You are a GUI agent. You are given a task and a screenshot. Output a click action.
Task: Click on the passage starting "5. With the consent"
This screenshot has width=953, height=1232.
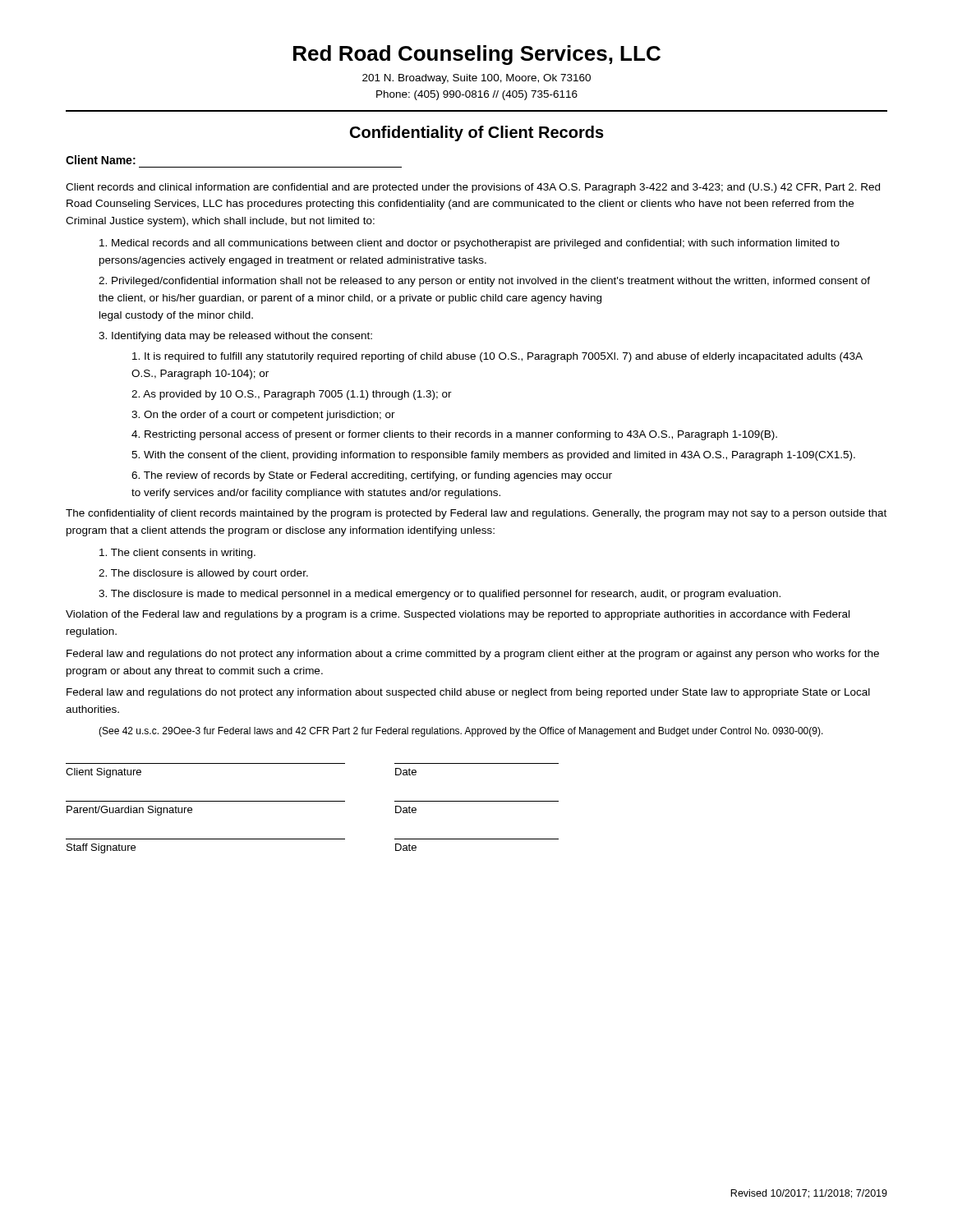pyautogui.click(x=494, y=455)
